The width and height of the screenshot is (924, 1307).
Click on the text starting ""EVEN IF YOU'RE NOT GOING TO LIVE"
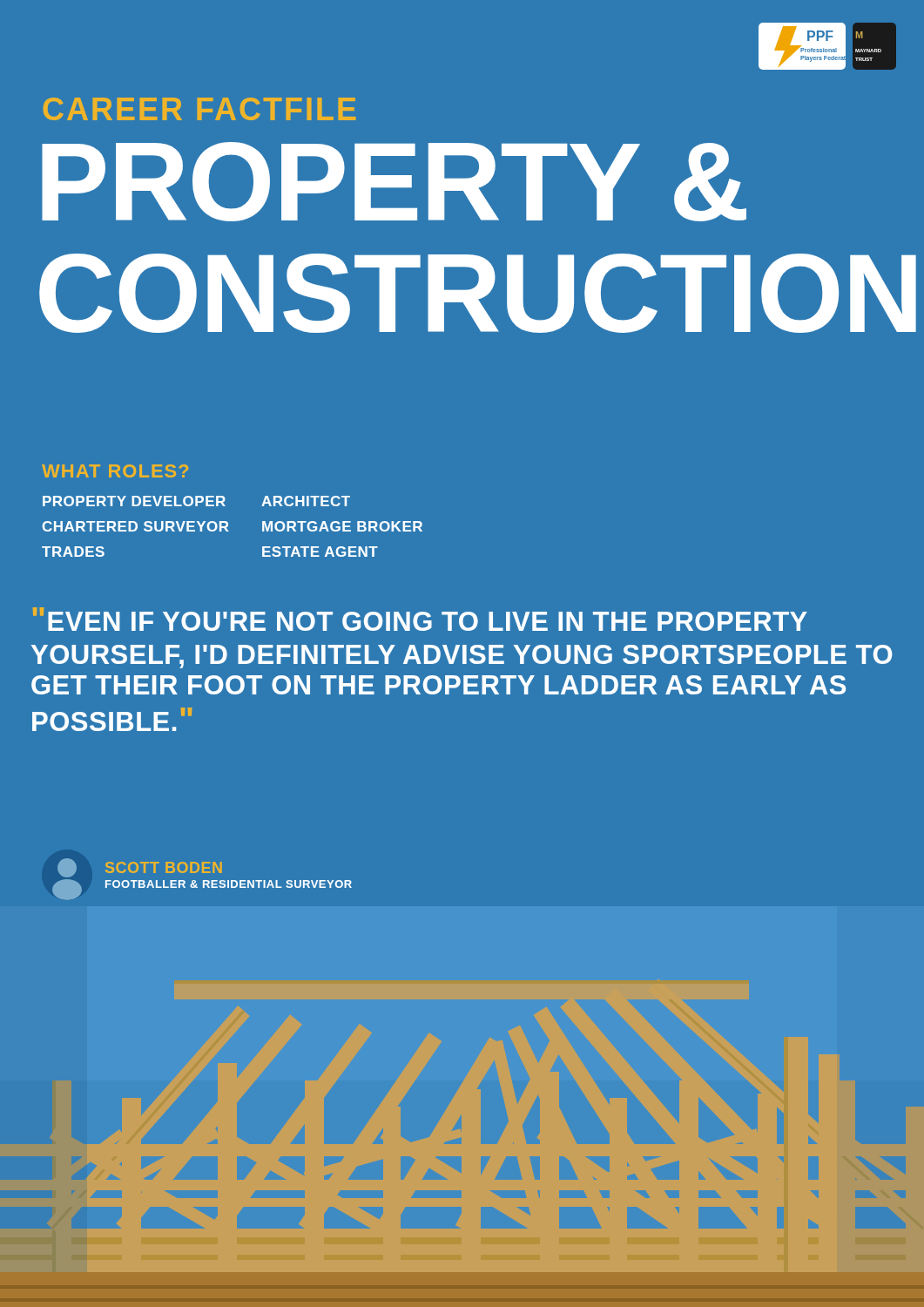(462, 670)
